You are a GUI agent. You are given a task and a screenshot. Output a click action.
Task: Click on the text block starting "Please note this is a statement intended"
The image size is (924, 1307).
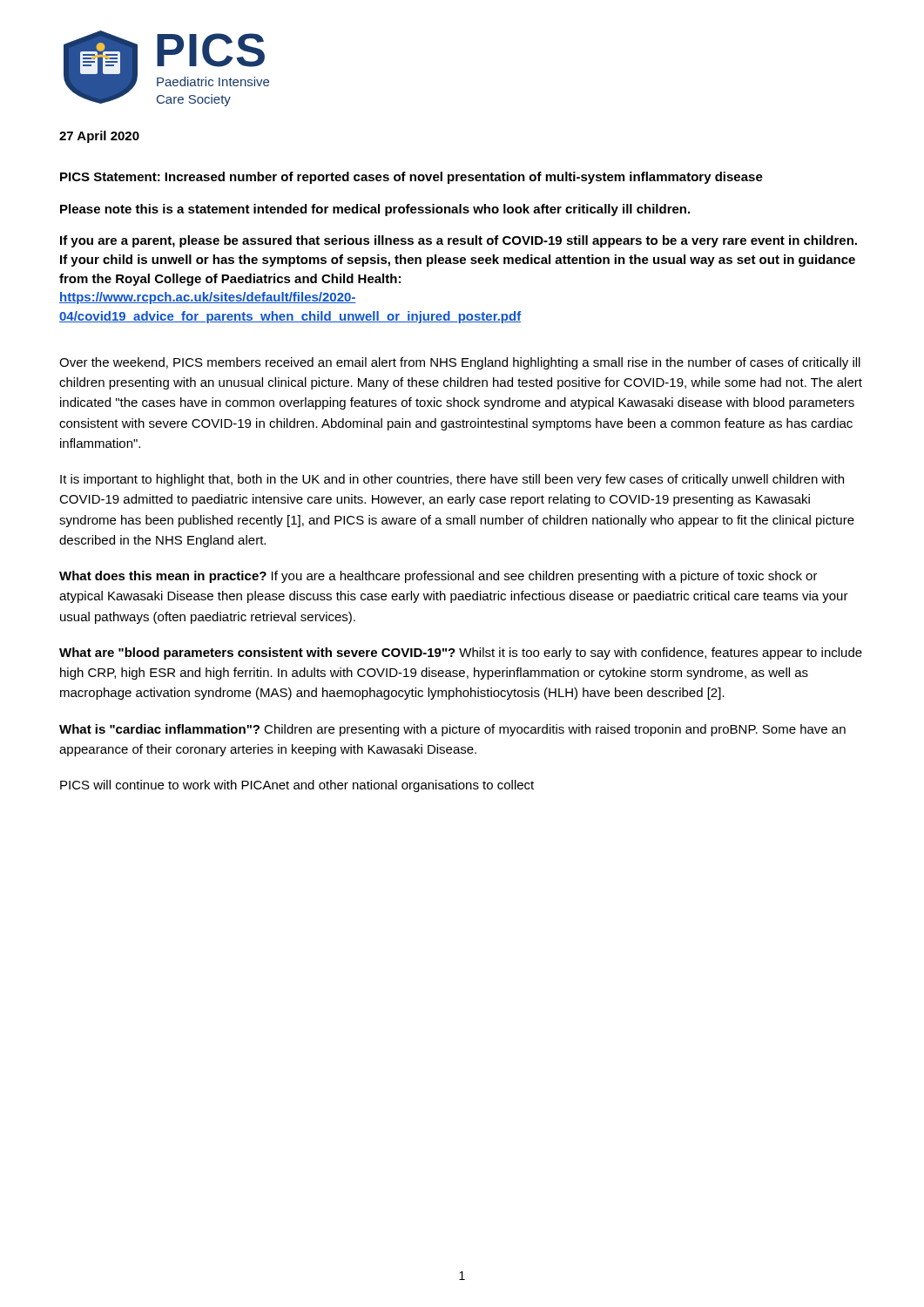(x=462, y=209)
